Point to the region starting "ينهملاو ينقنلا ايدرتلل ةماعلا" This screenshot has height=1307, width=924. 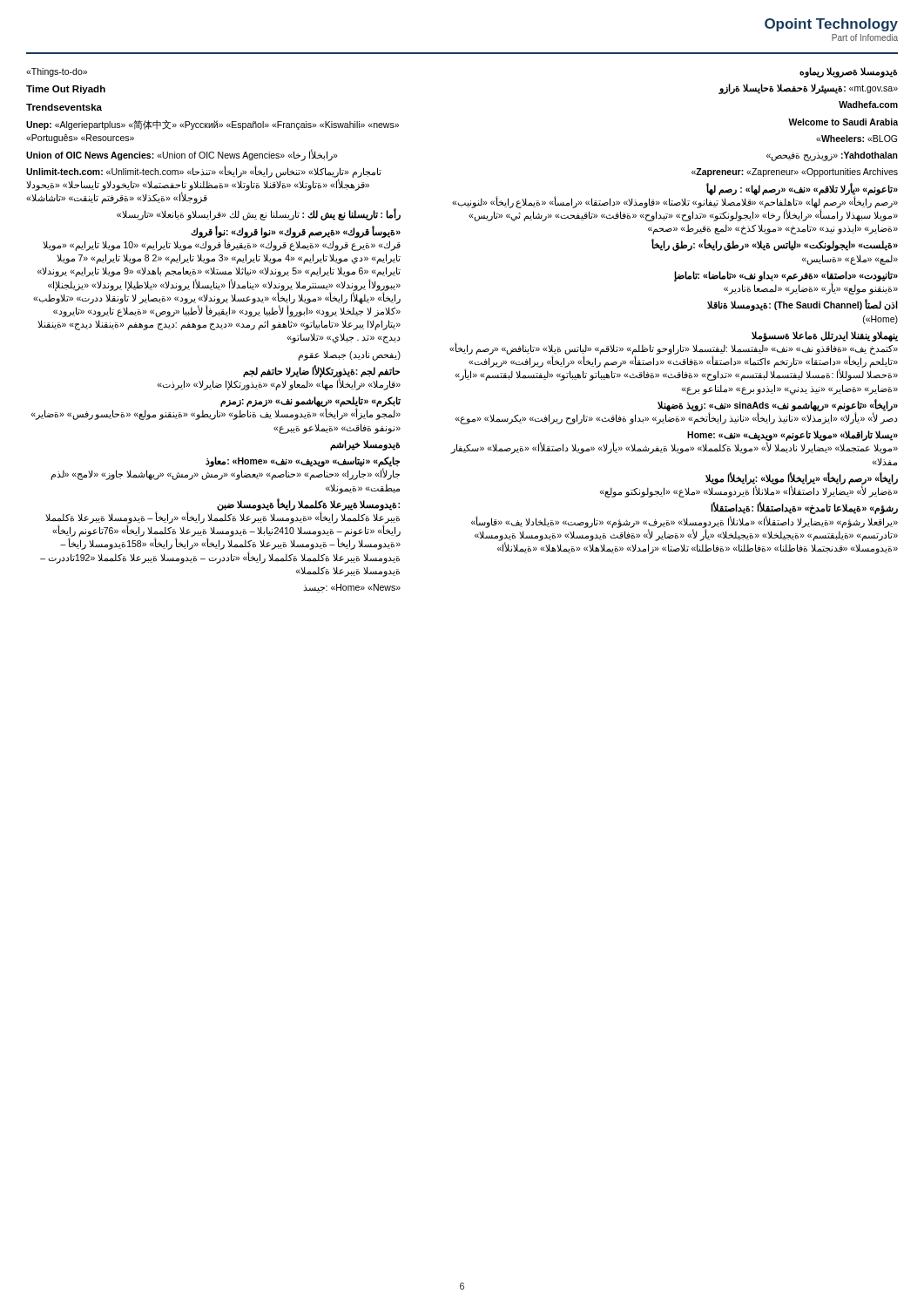(x=674, y=362)
